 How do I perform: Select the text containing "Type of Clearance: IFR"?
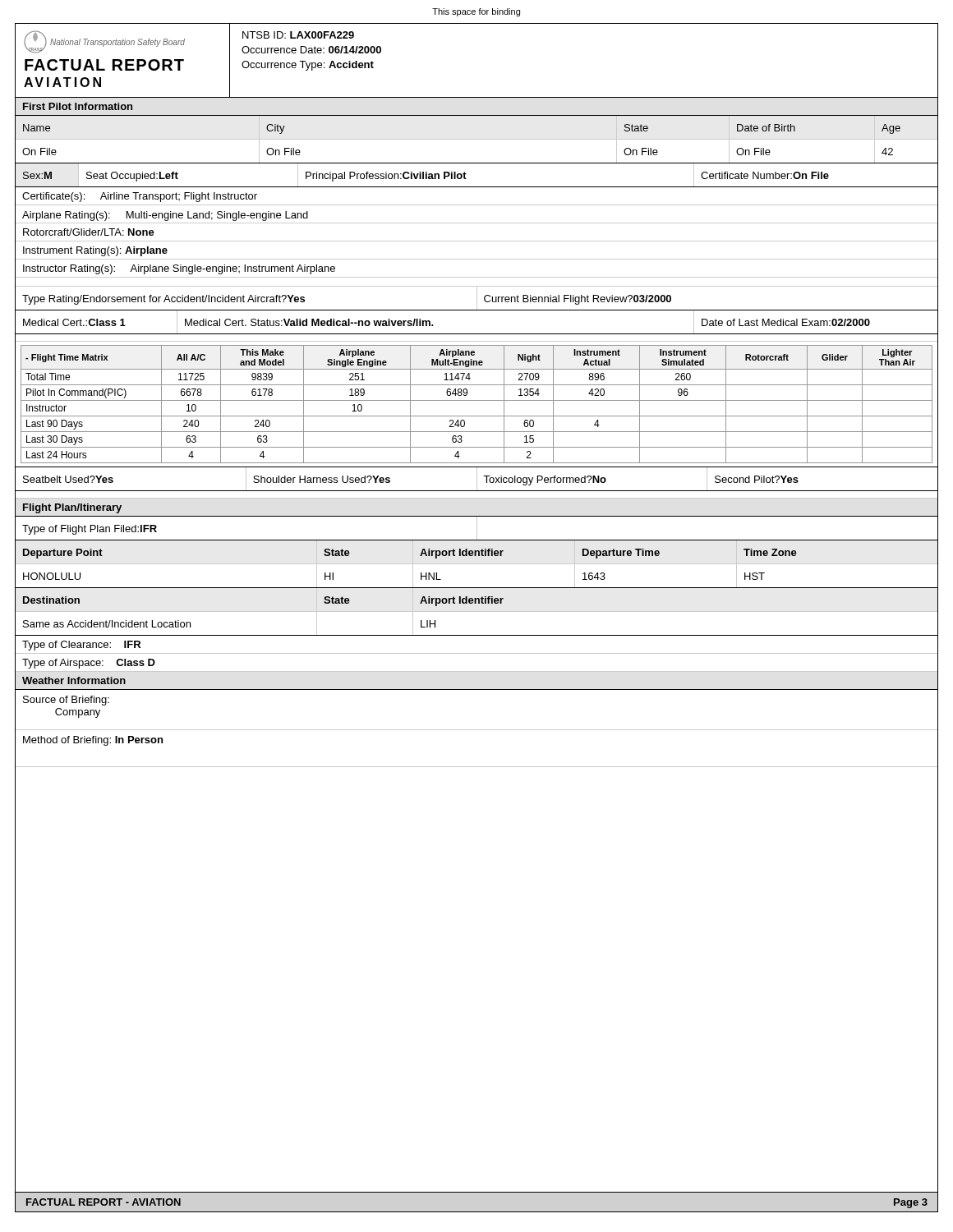82,644
